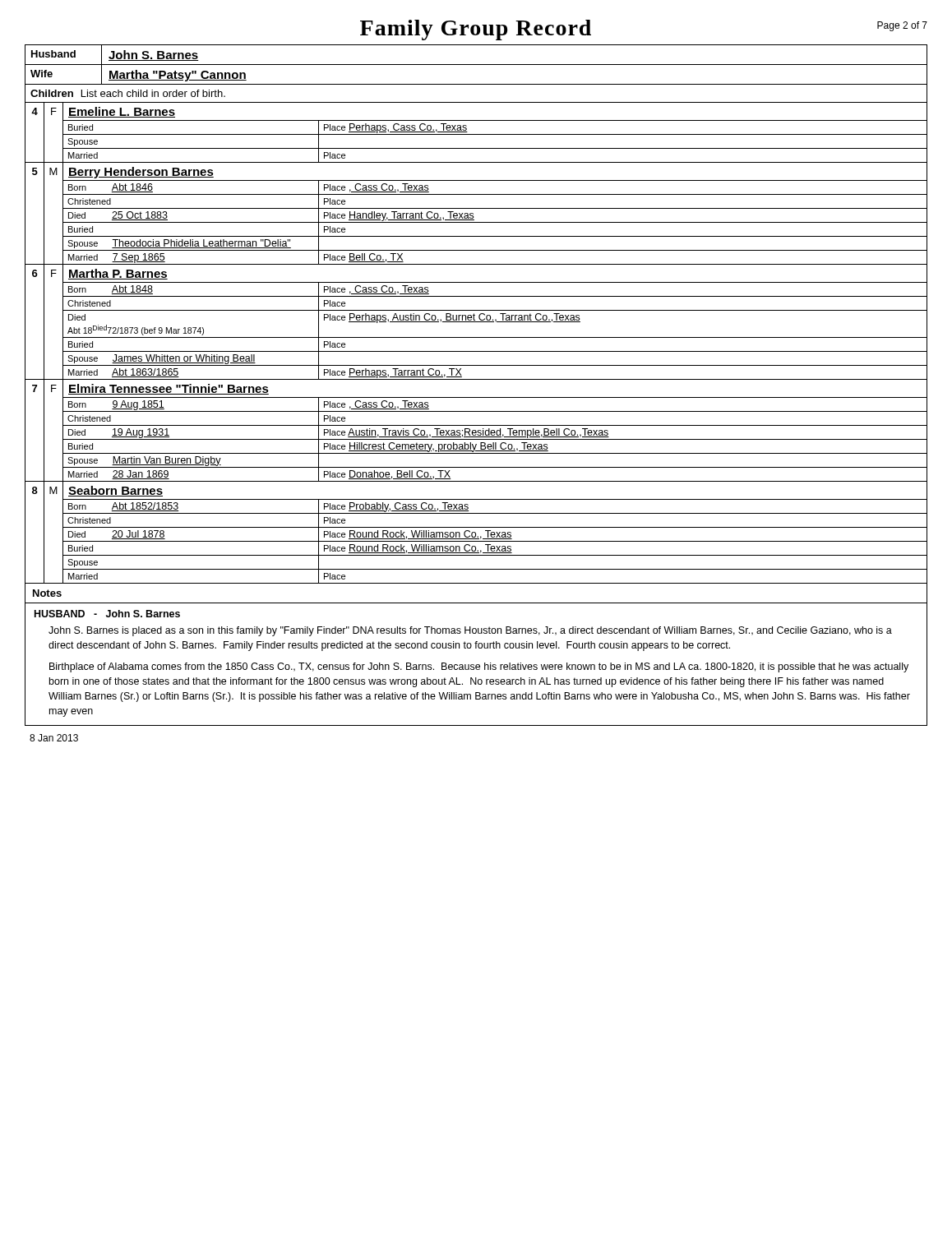The height and width of the screenshot is (1233, 952).
Task: Find the text block that reads "HUSBAND - John"
Action: click(x=476, y=662)
